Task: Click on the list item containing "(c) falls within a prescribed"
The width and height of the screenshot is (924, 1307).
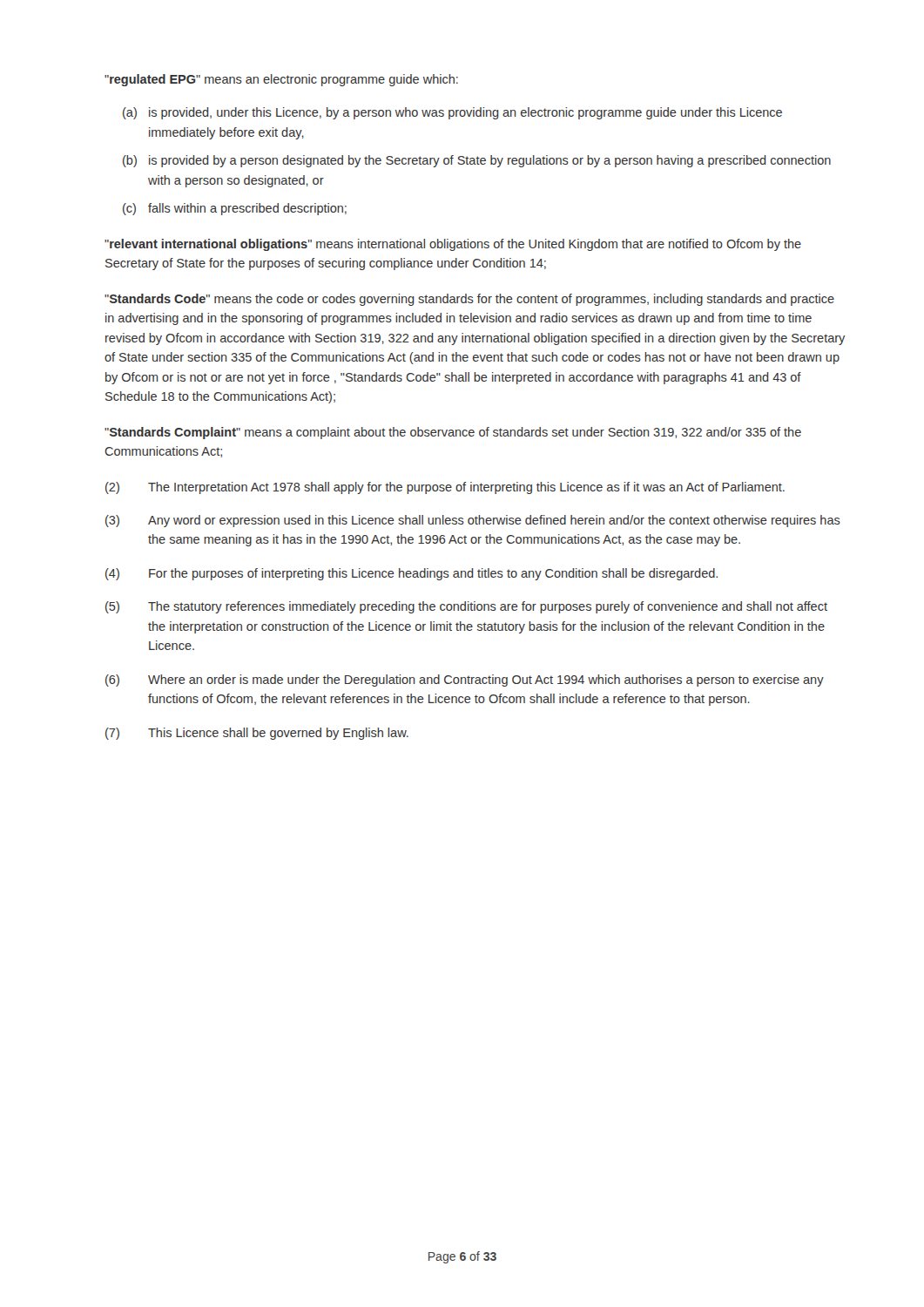Action: point(235,209)
